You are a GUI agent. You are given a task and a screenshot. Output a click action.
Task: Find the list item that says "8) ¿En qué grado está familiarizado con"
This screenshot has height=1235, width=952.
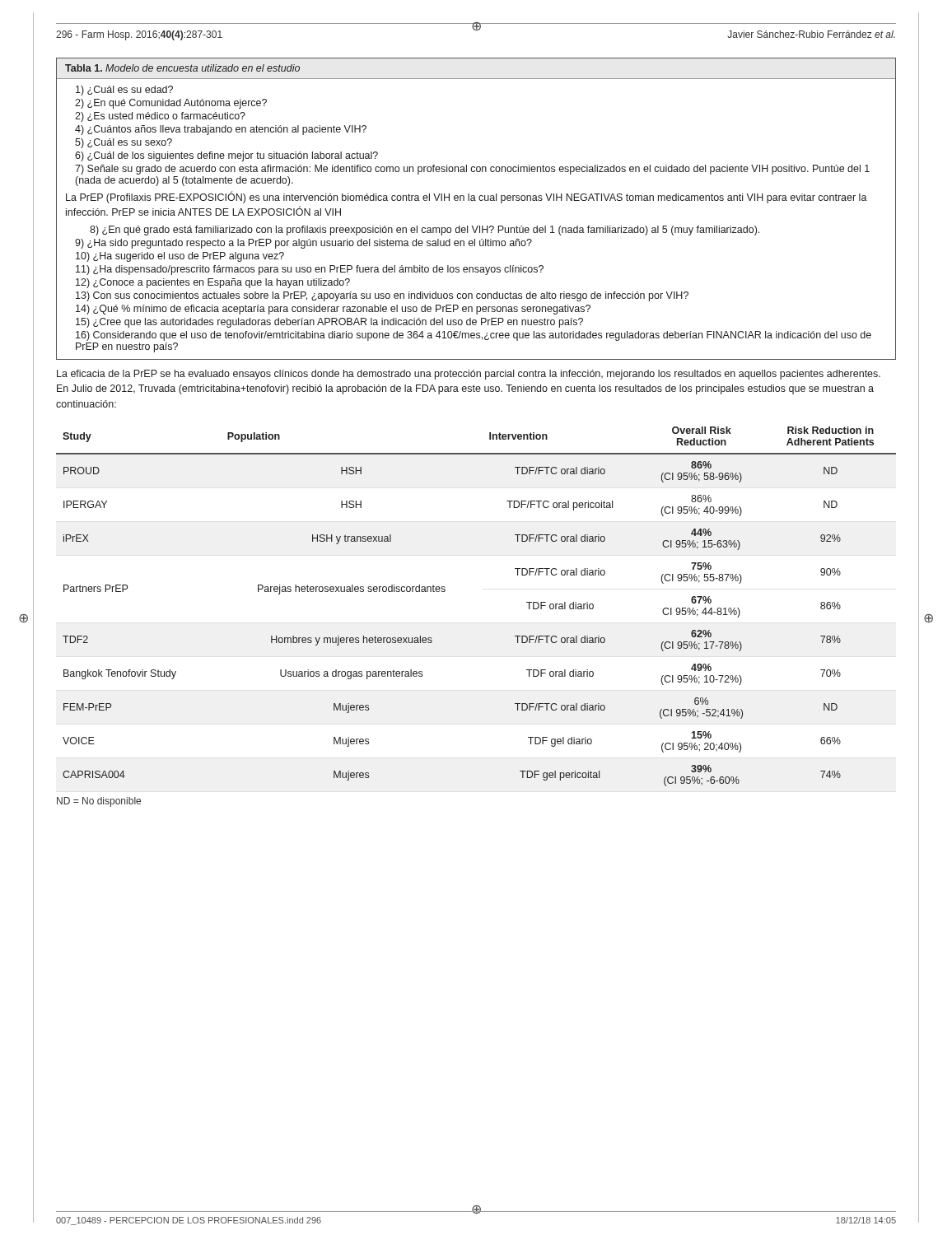(425, 230)
